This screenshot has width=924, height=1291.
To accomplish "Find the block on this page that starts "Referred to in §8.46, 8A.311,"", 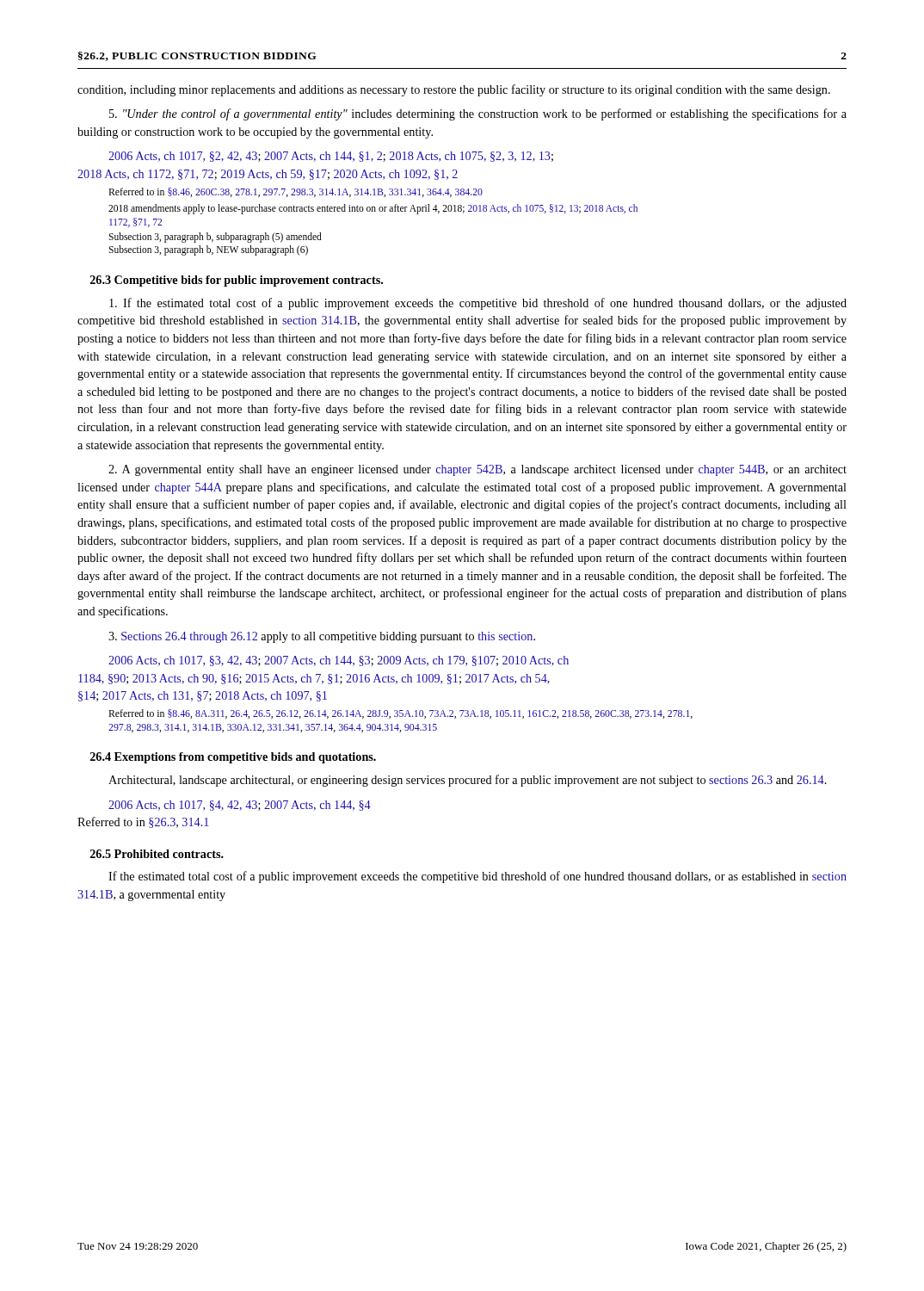I will (x=401, y=720).
